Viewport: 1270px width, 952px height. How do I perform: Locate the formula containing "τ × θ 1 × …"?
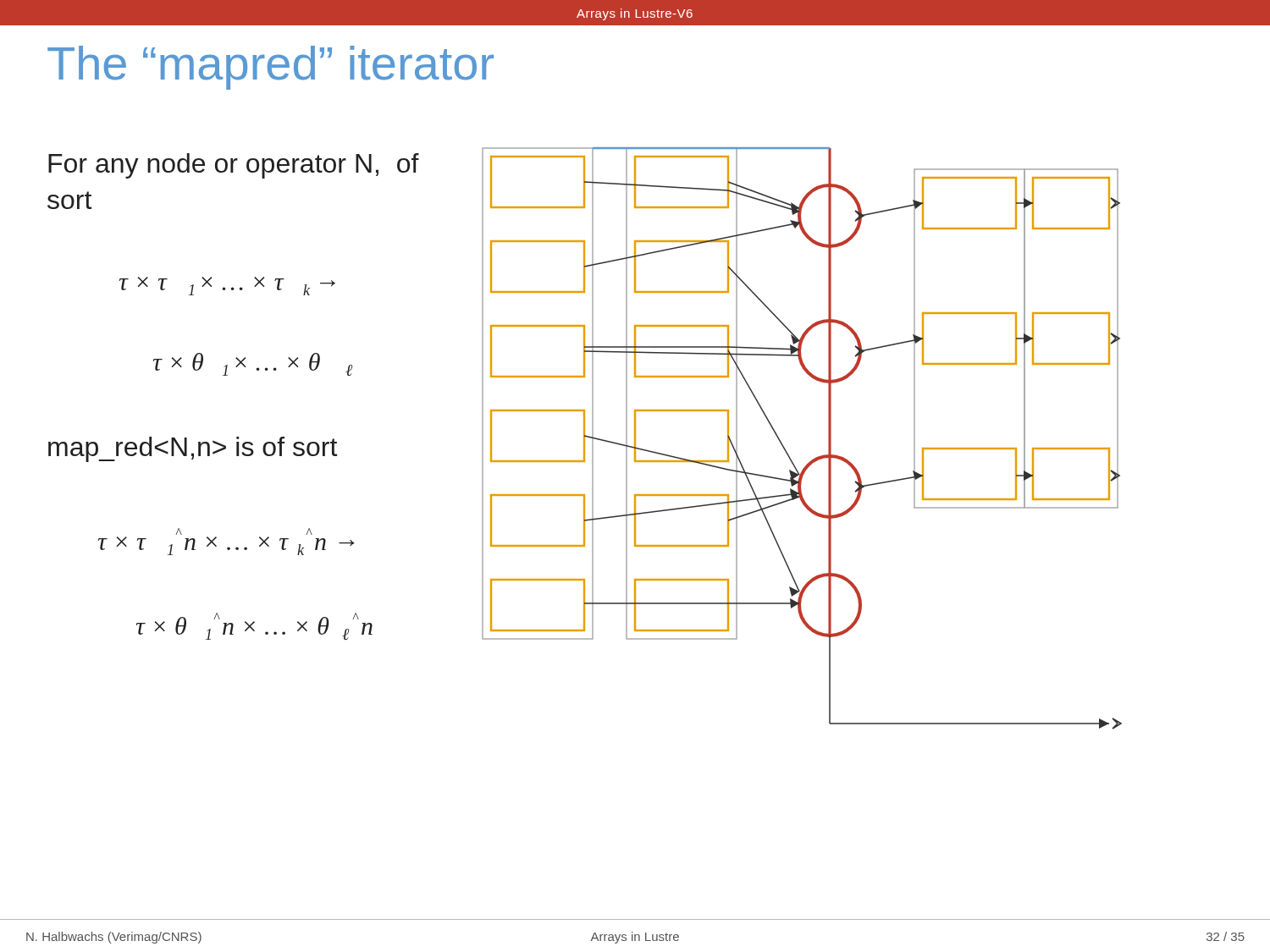pyautogui.click(x=275, y=361)
